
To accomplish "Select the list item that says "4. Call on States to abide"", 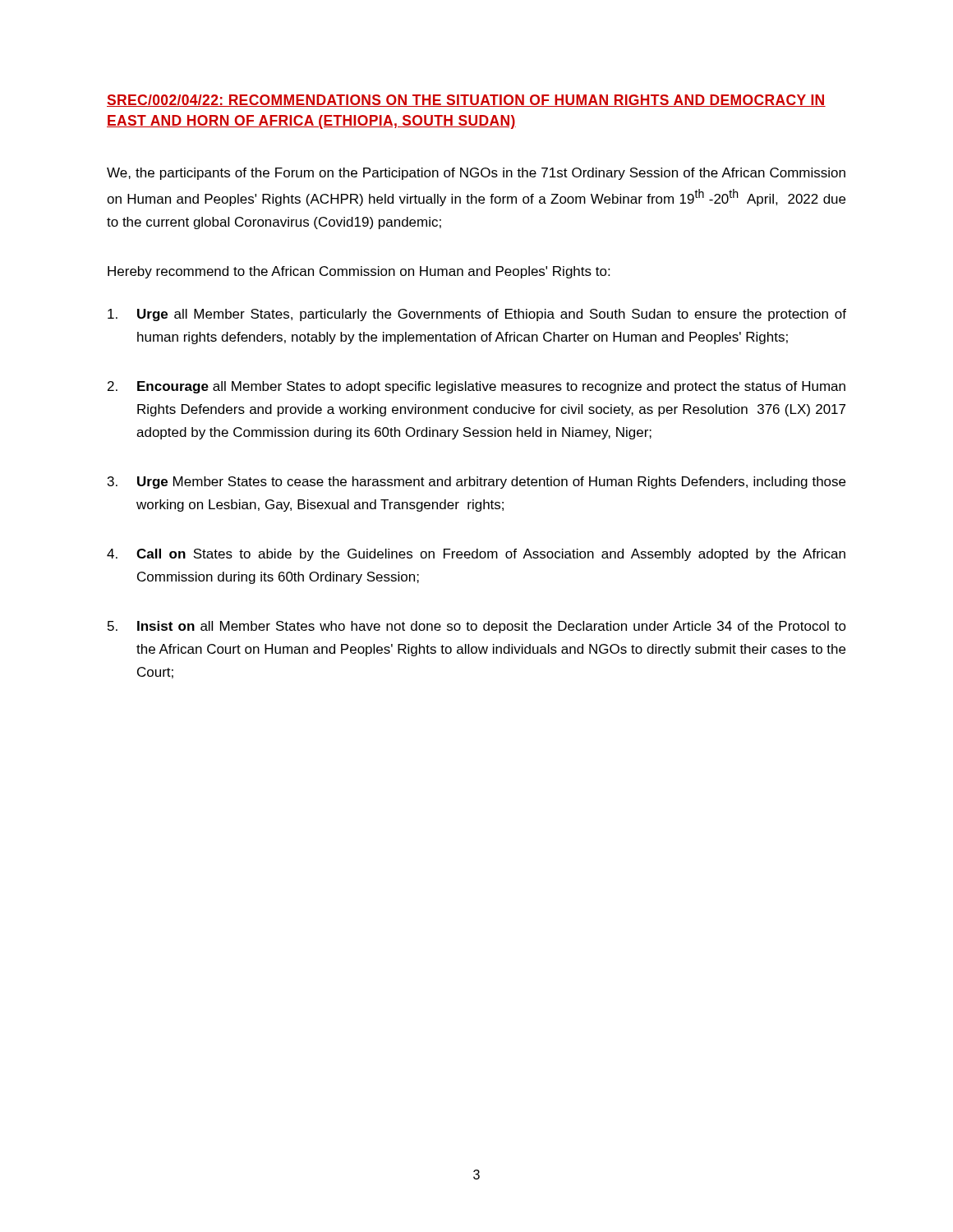I will point(476,566).
